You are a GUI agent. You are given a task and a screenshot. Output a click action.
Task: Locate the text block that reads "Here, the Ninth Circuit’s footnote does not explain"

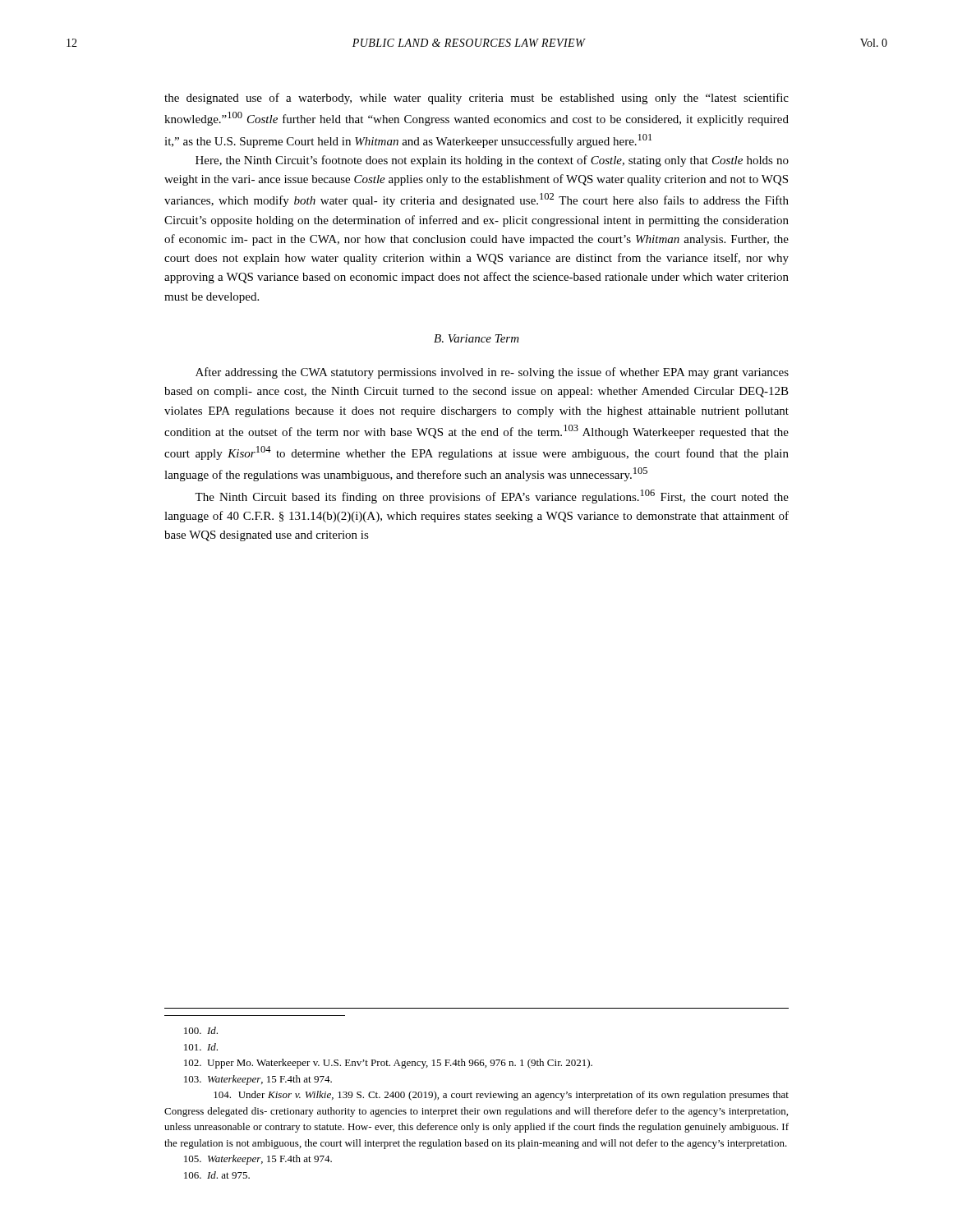click(x=476, y=229)
